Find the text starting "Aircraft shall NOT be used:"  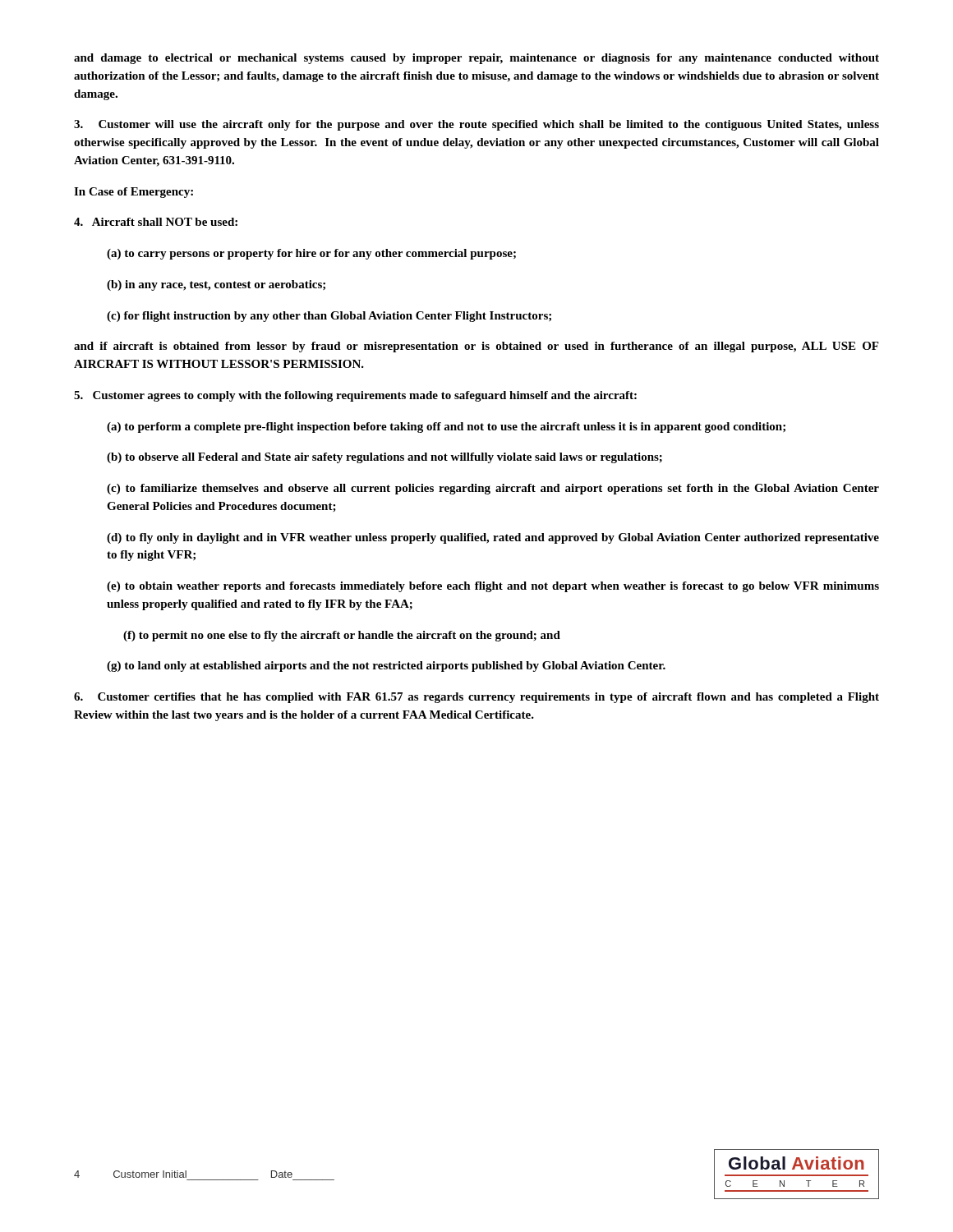[x=156, y=222]
